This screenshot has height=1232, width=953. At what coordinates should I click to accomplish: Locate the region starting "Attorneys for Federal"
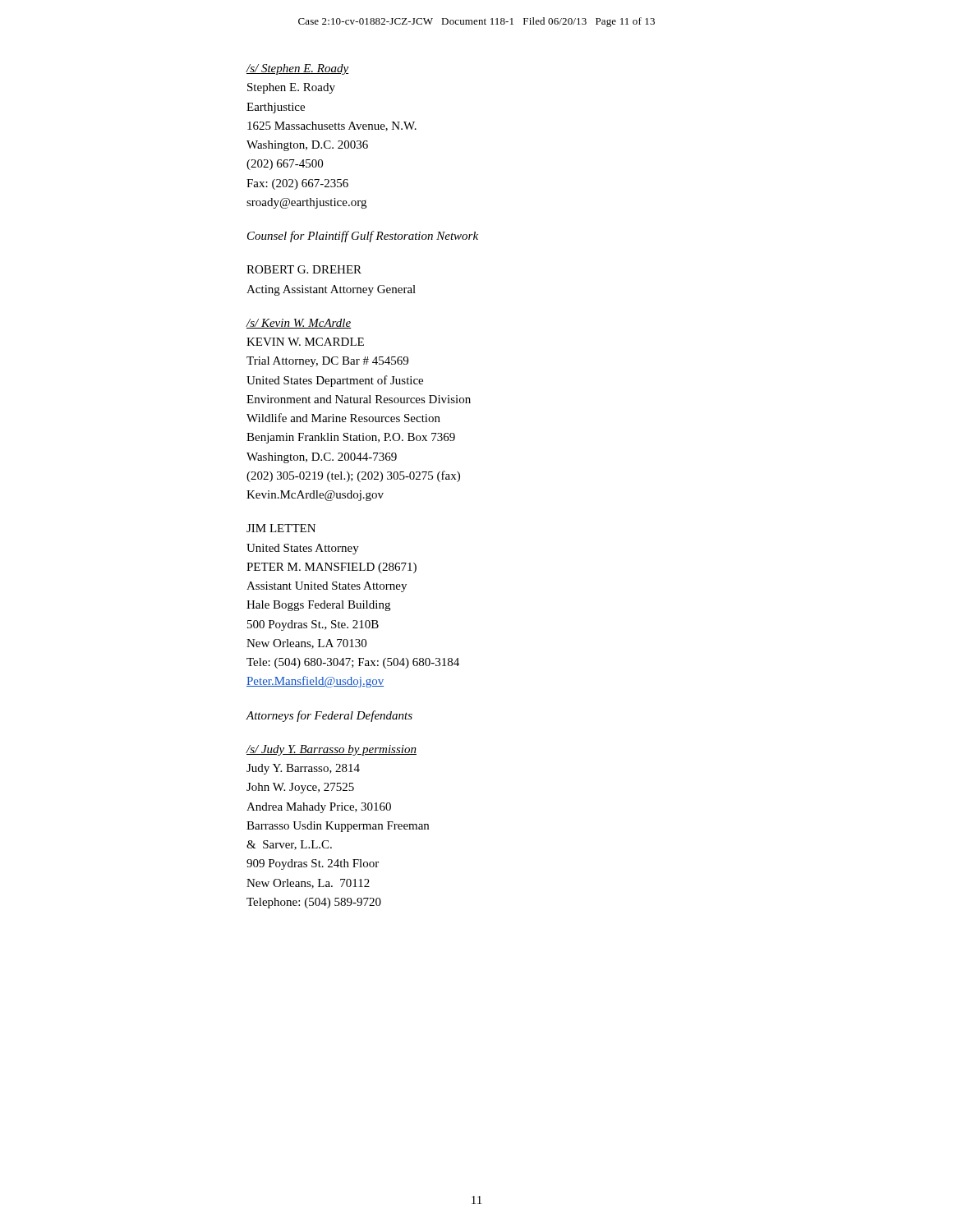coord(329,715)
